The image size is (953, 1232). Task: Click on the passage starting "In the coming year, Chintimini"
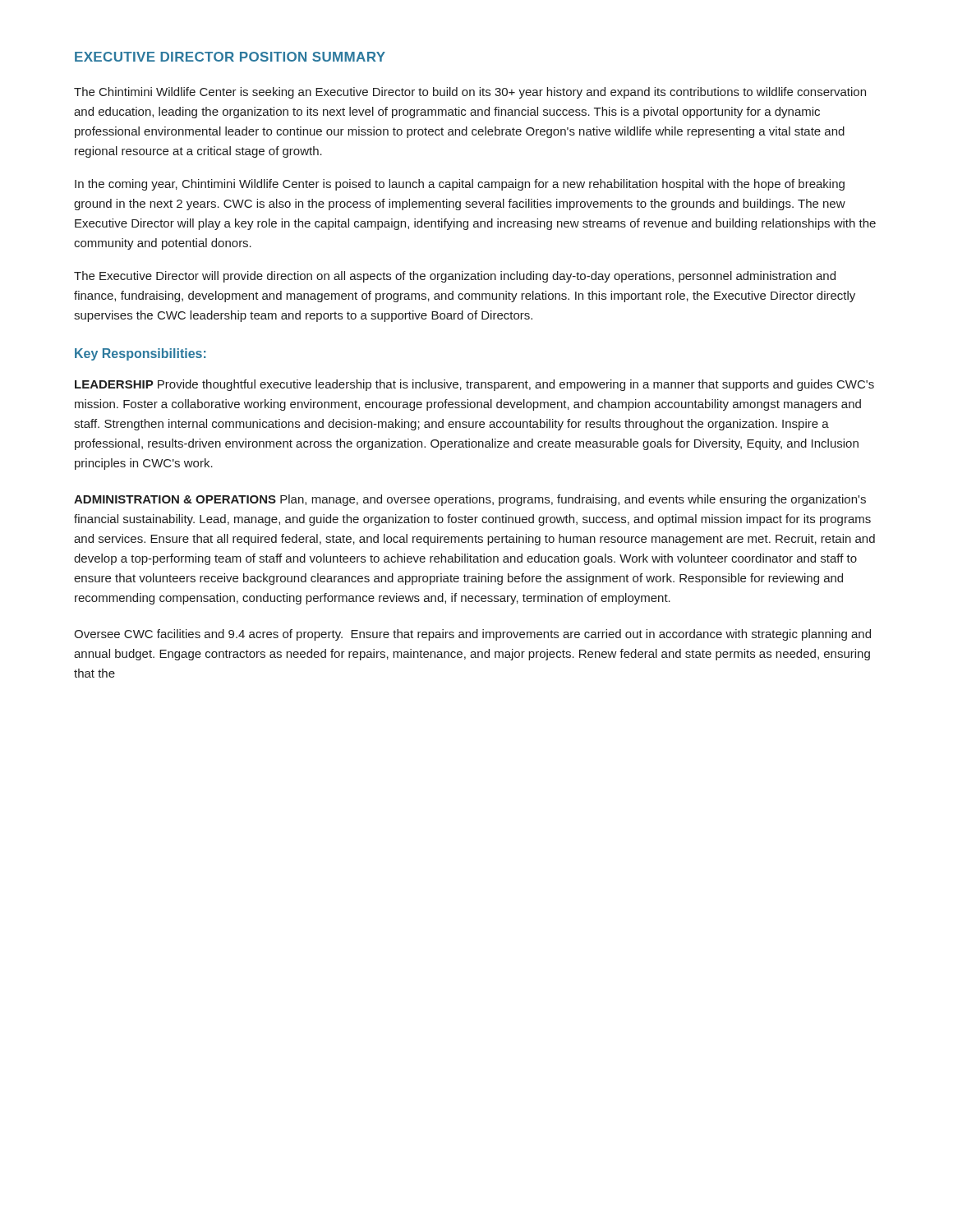(x=475, y=213)
